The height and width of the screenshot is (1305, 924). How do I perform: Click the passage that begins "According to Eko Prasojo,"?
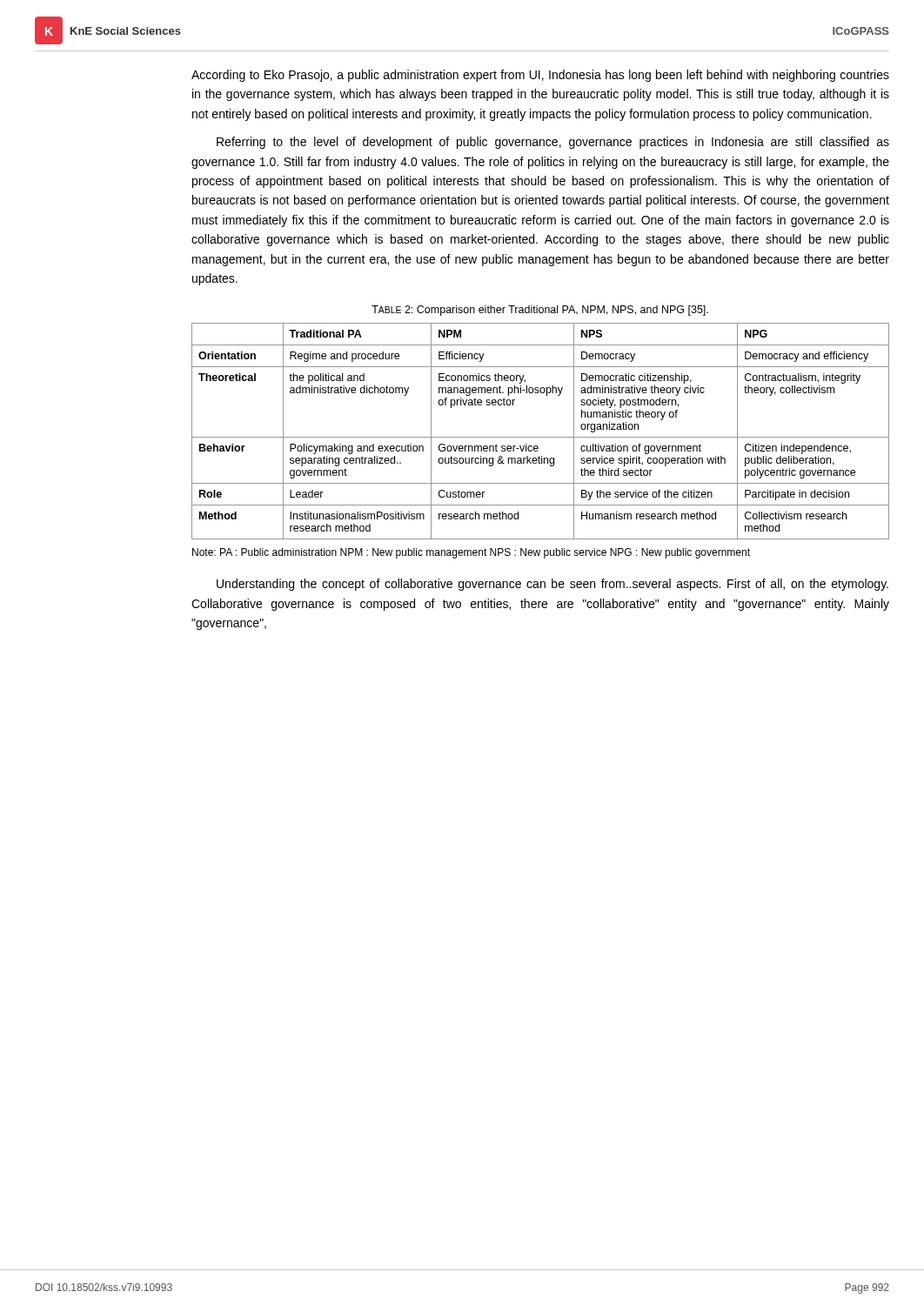(540, 94)
